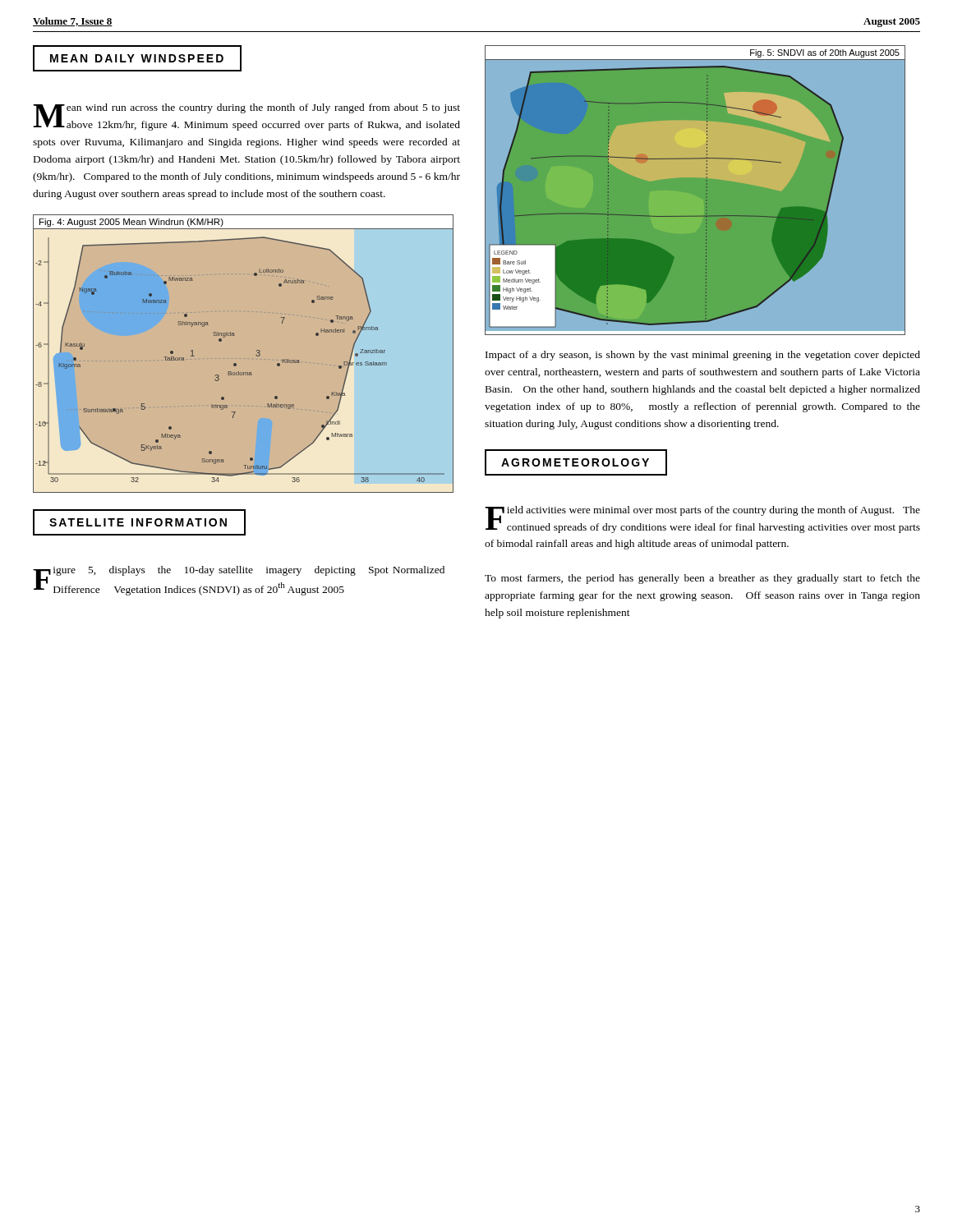Select the section header with the text "MEAN DAILY WINDSPEED"
953x1232 pixels.
point(137,58)
